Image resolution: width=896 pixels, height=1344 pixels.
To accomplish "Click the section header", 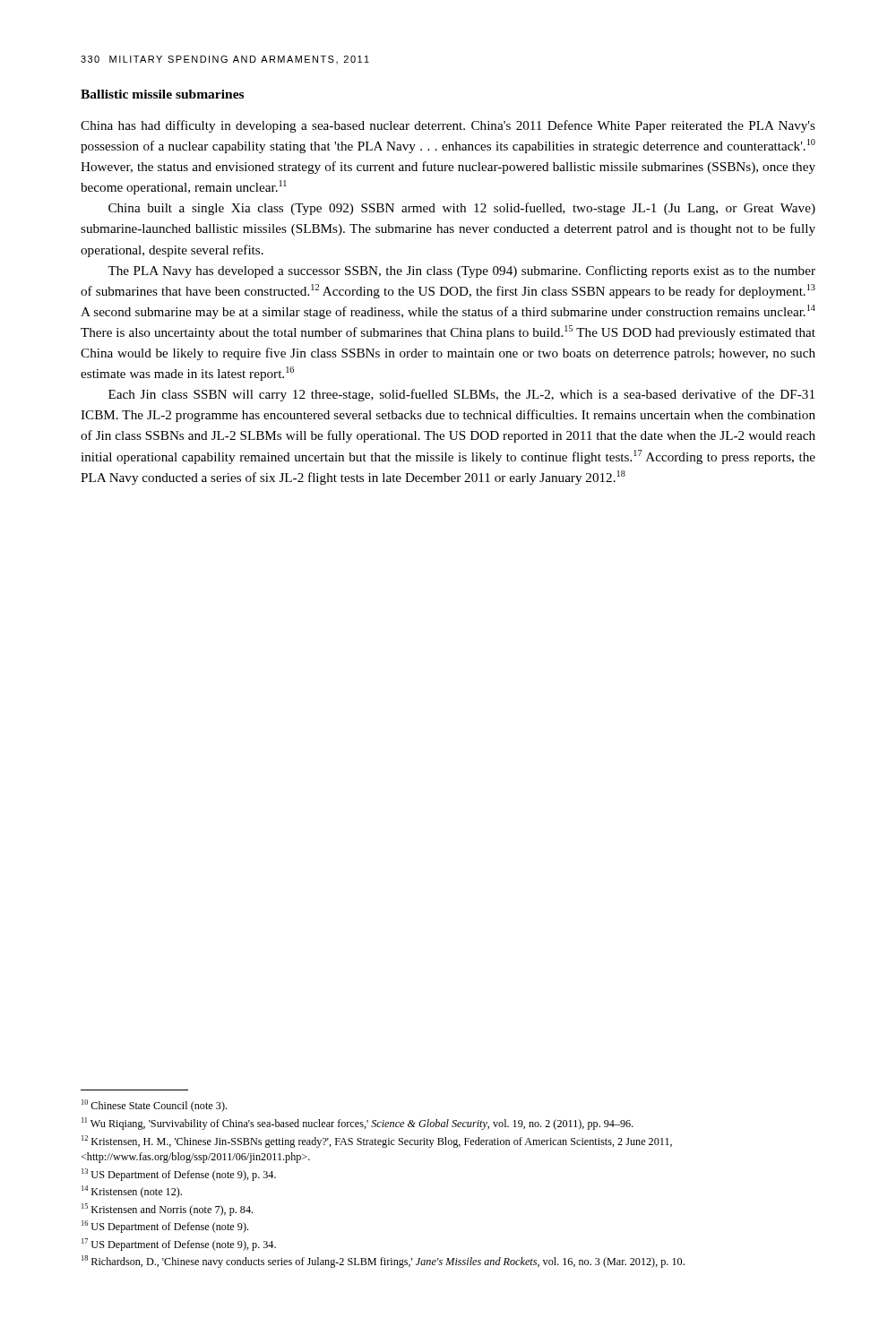I will point(162,94).
